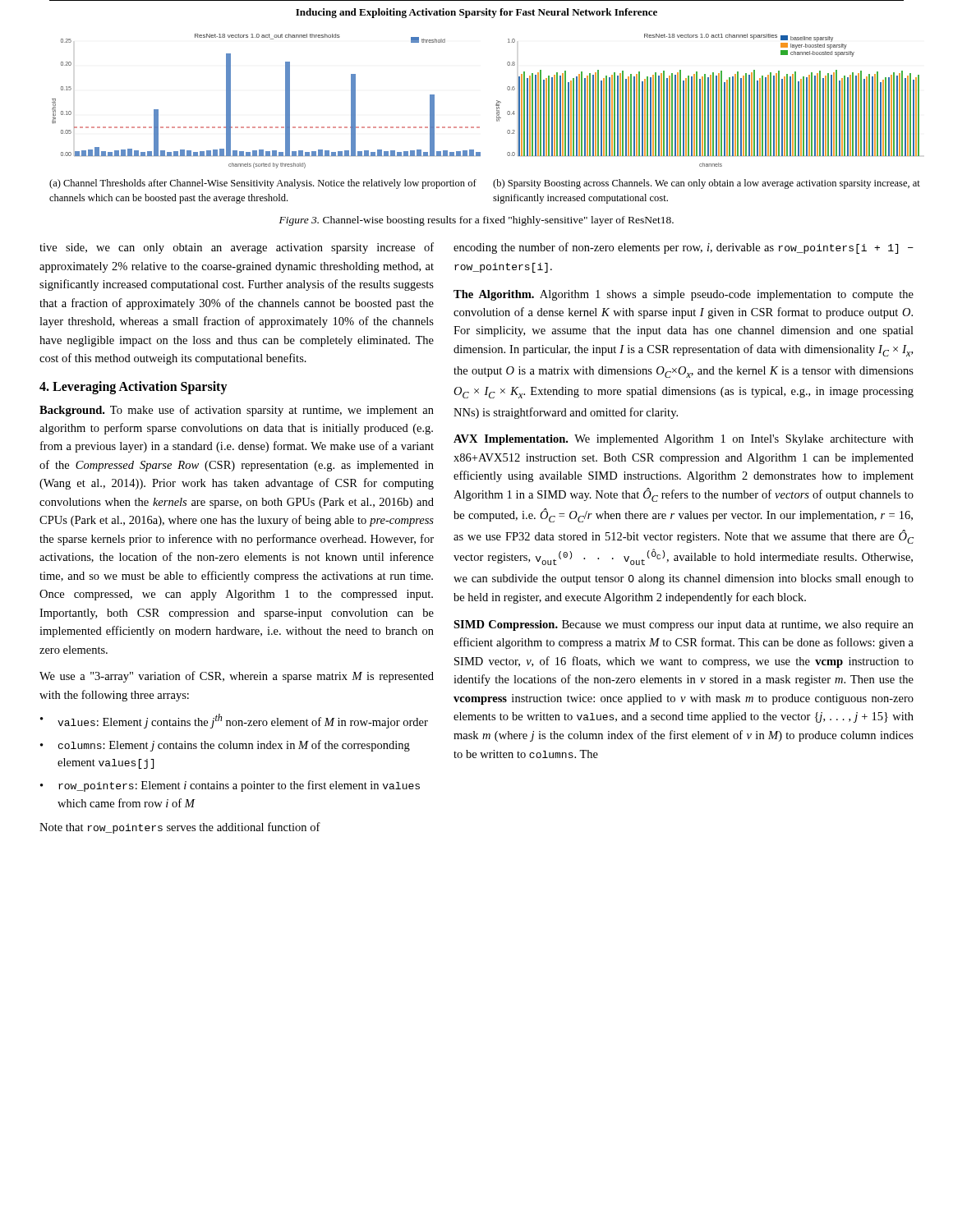Point to the region starting "• row_pointers: Element i contains a pointer"
Image resolution: width=953 pixels, height=1232 pixels.
pos(237,795)
